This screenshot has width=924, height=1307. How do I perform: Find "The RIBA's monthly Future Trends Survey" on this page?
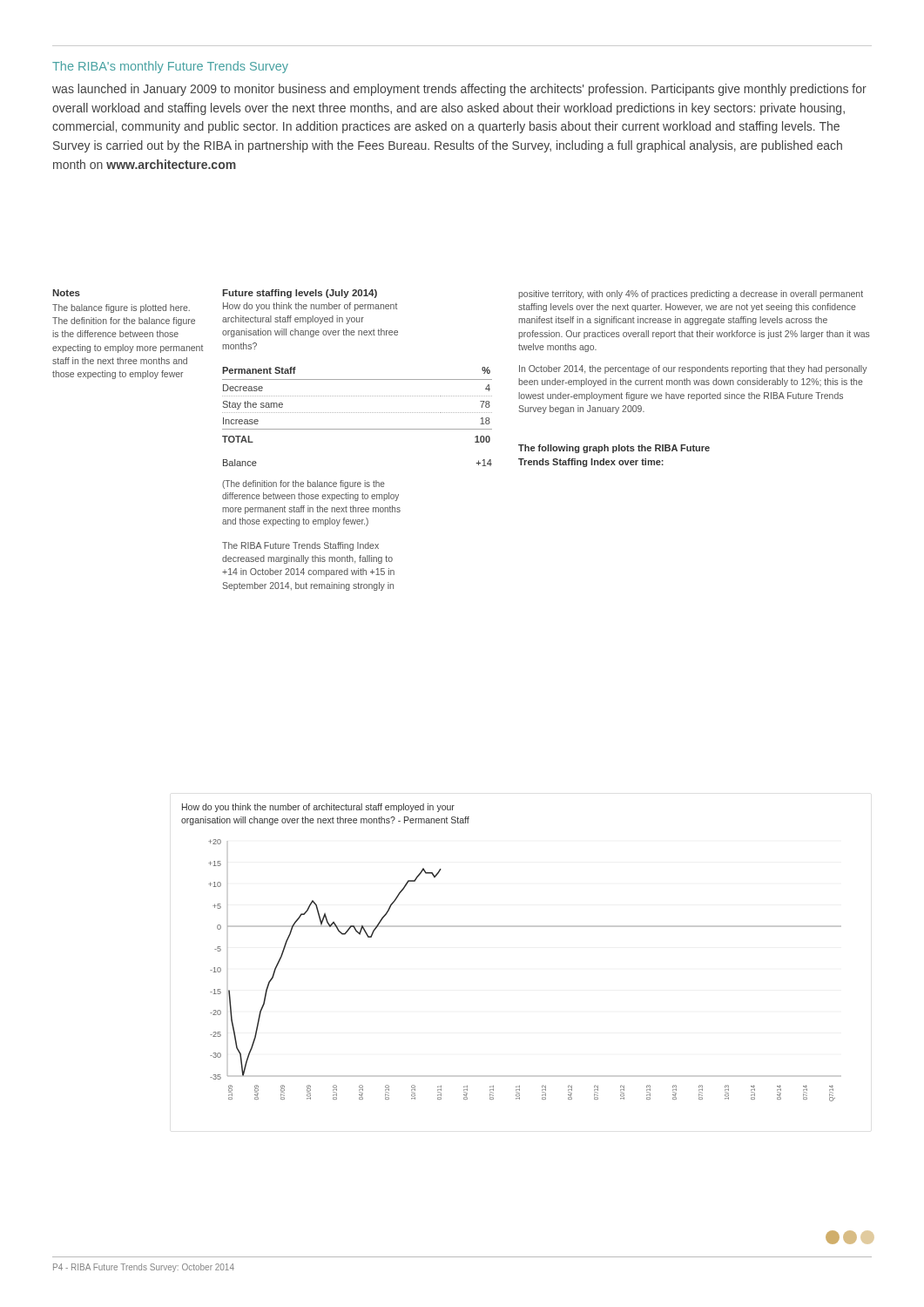pyautogui.click(x=170, y=66)
